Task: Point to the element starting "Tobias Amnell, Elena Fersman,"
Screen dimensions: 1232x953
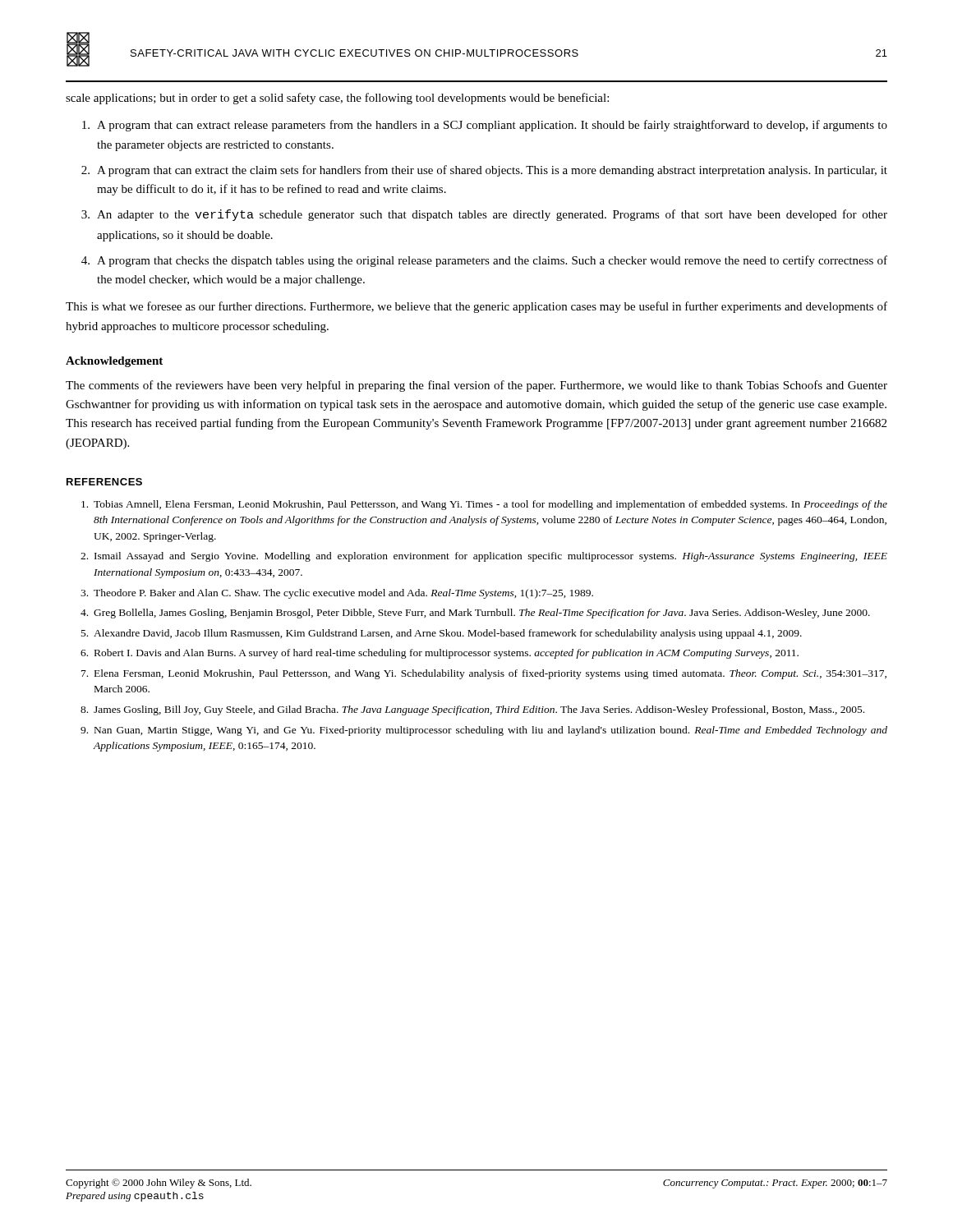Action: coord(476,520)
